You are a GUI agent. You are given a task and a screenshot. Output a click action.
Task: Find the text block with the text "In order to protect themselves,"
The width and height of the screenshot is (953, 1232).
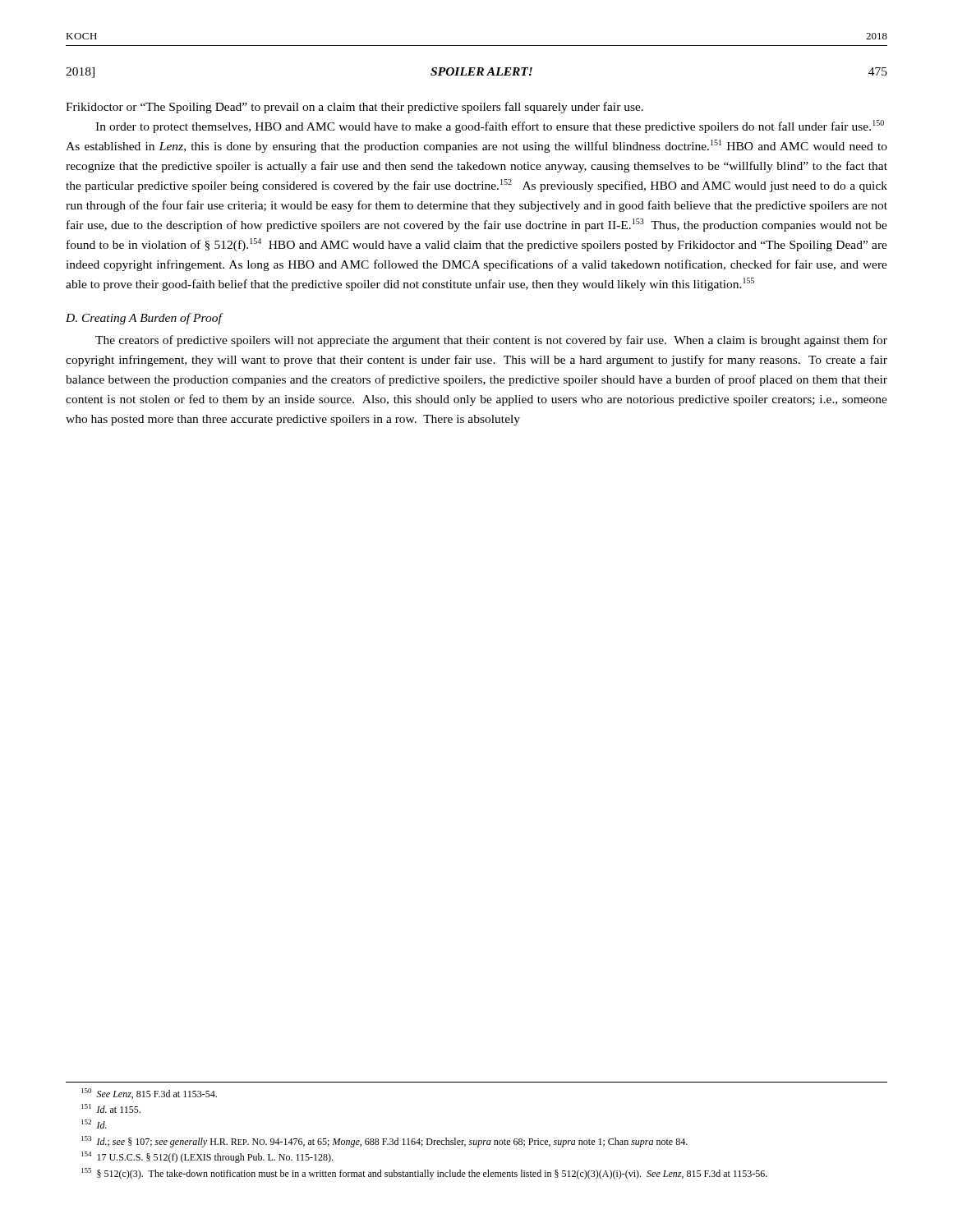point(476,205)
